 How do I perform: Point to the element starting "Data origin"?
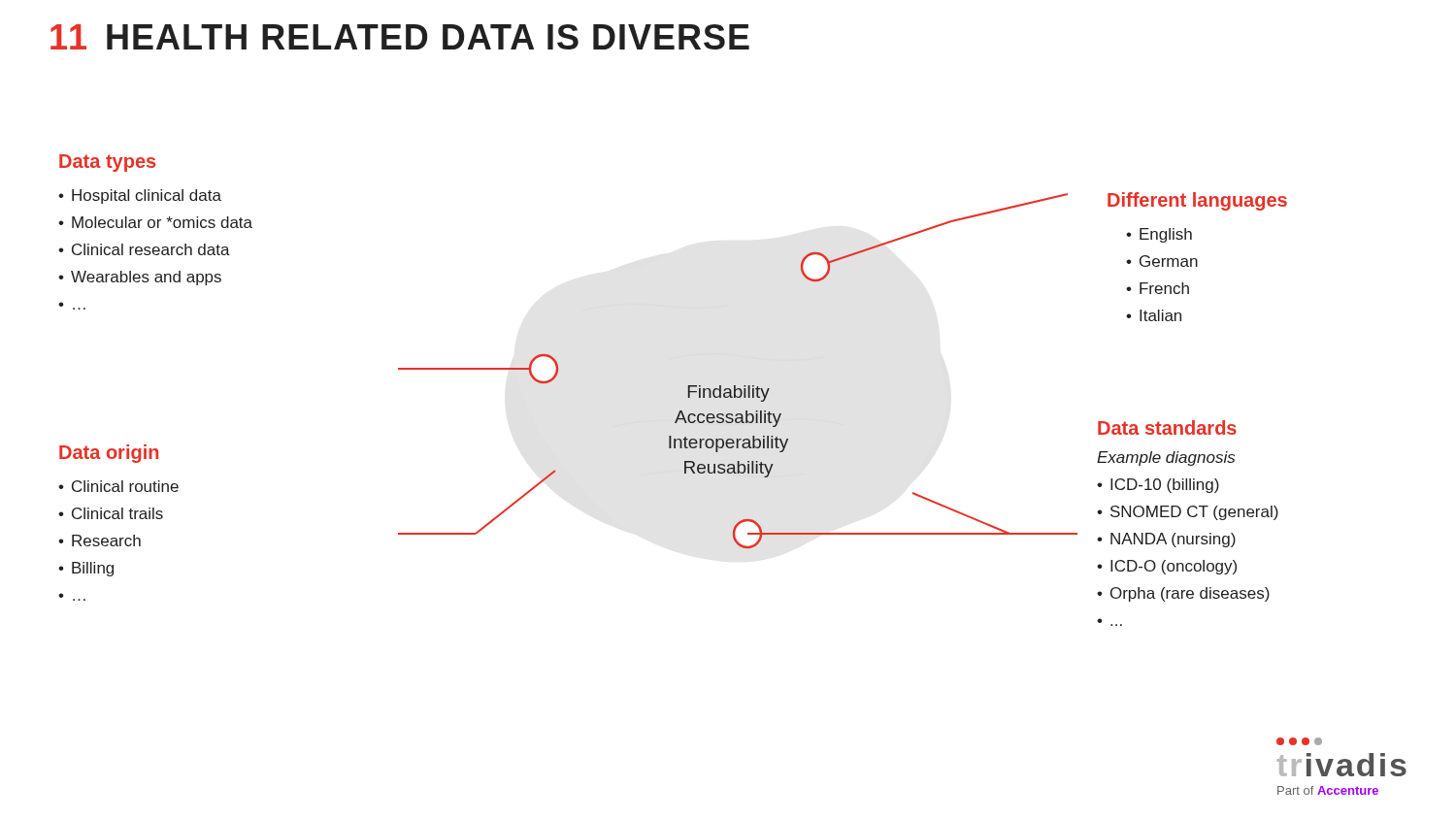pyautogui.click(x=109, y=452)
